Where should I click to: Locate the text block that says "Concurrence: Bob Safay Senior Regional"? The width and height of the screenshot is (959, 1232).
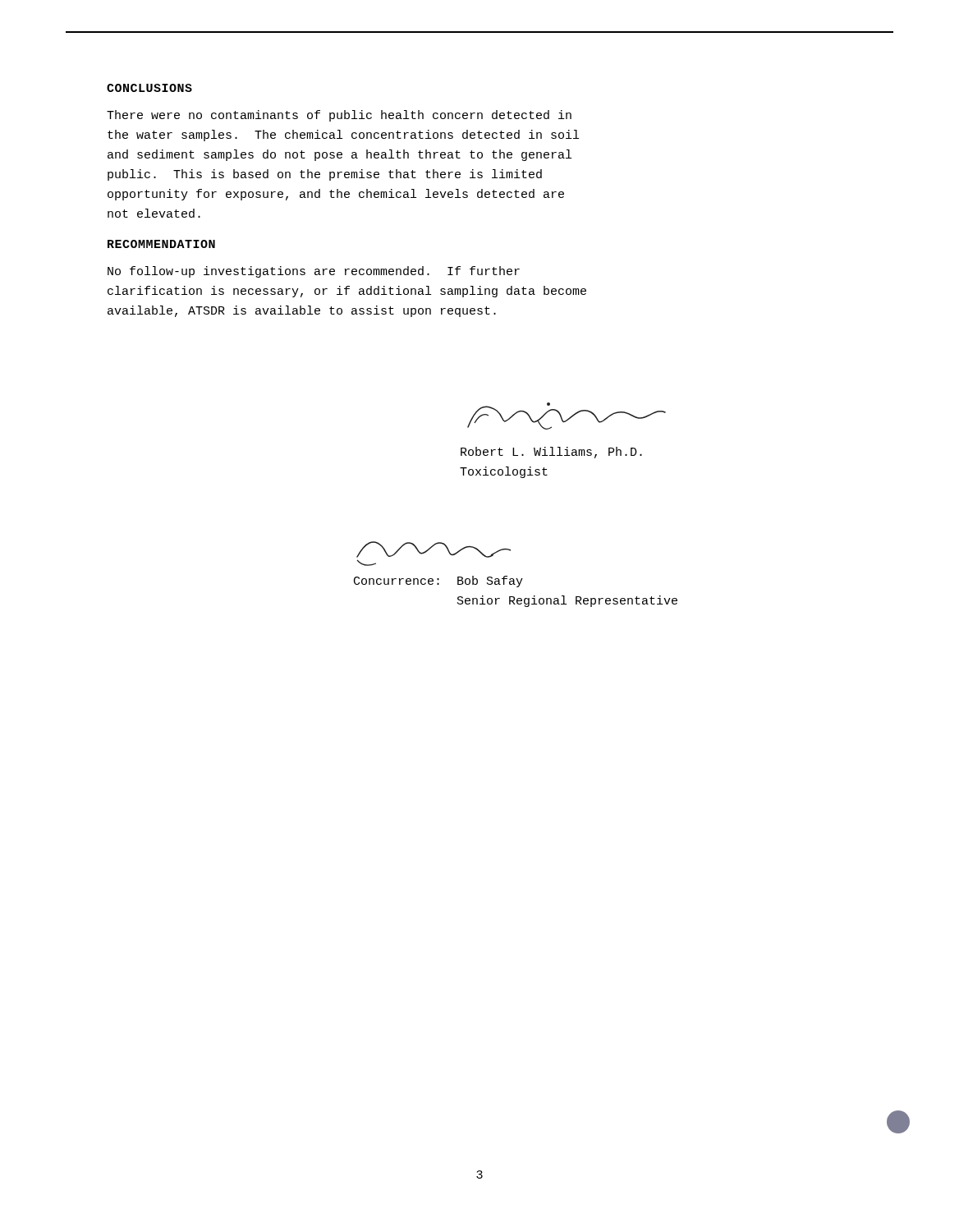pos(516,592)
